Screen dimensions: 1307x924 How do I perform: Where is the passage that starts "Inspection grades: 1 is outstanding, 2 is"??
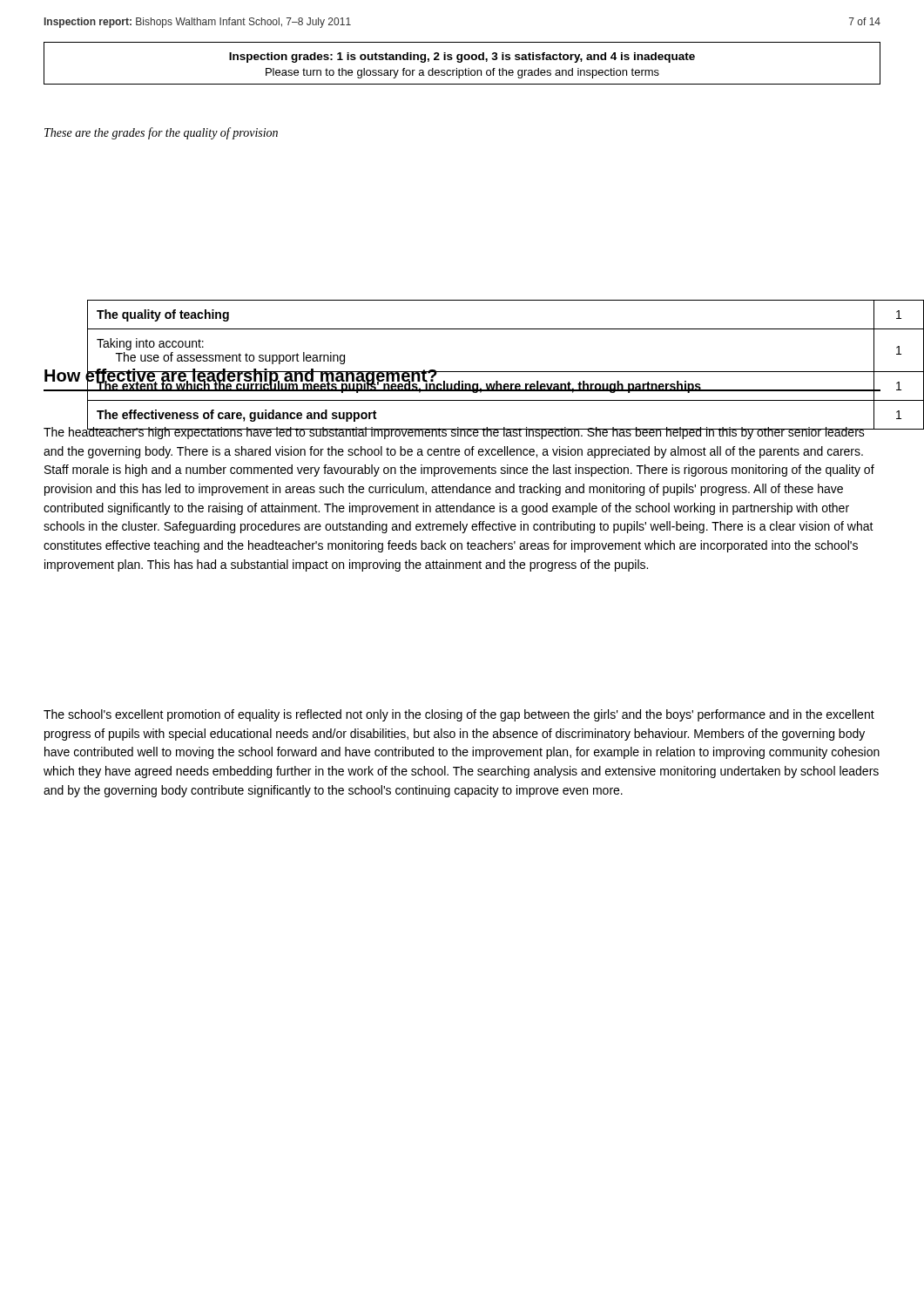point(462,64)
